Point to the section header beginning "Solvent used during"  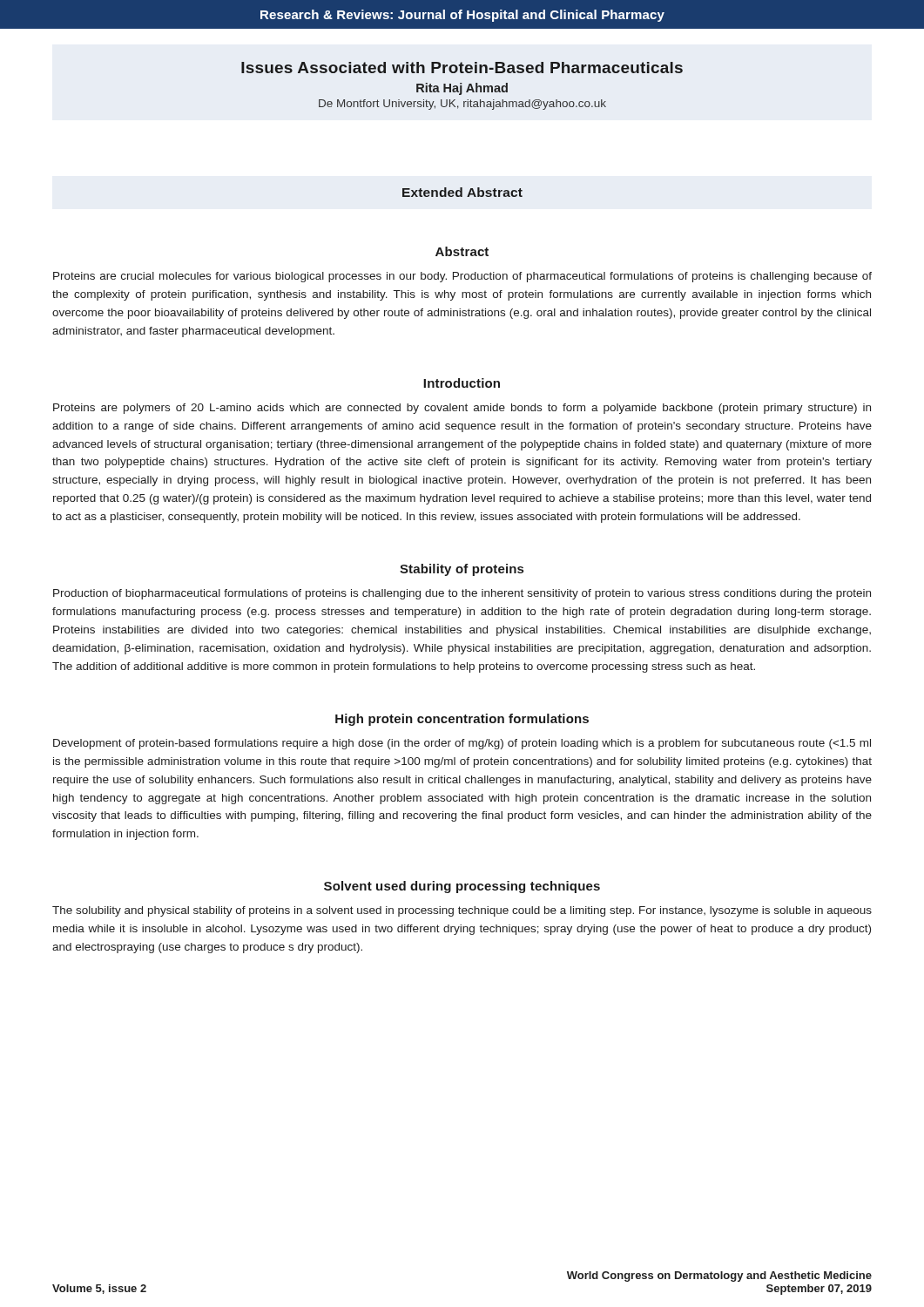click(462, 886)
